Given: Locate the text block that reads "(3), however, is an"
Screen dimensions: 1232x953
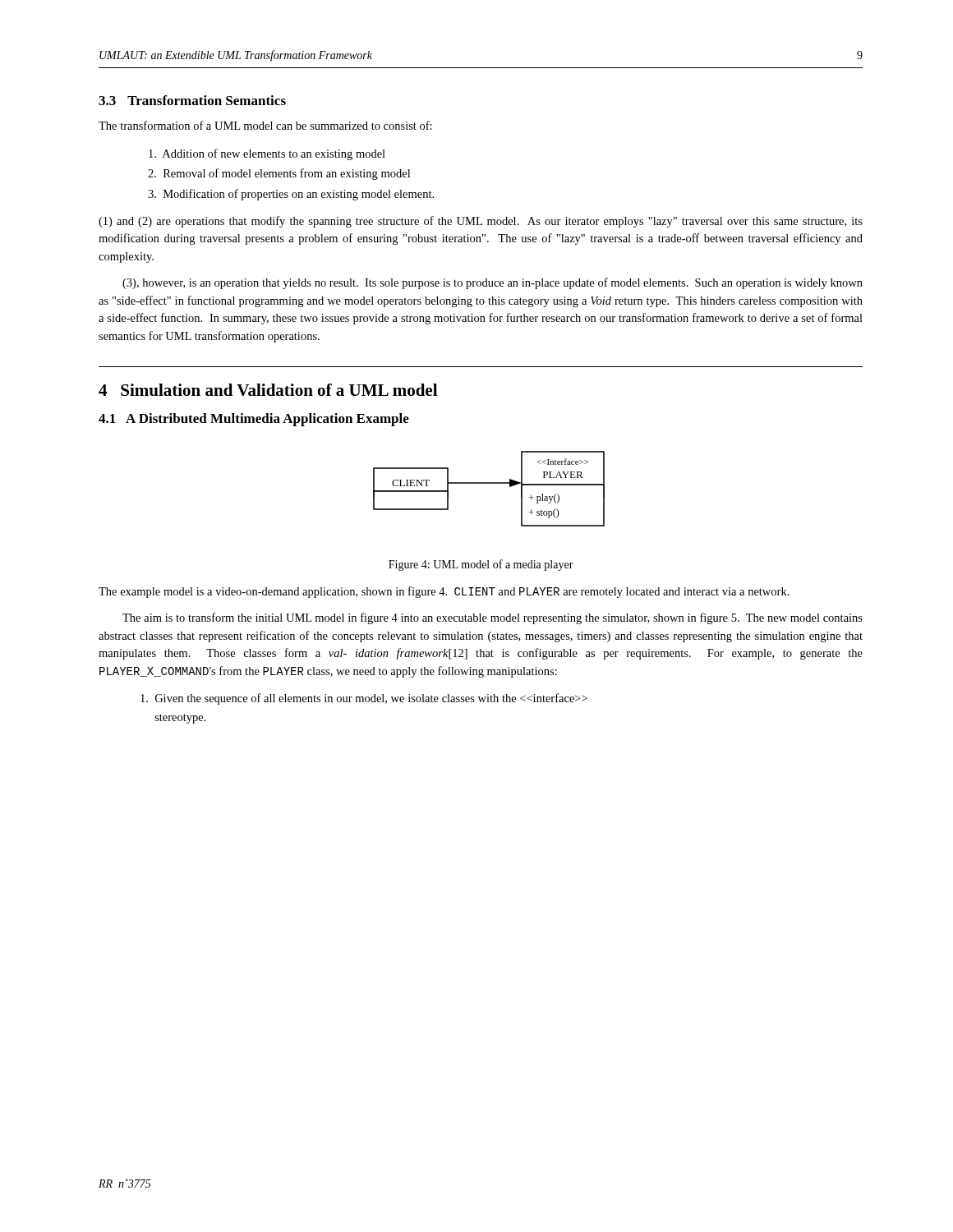Looking at the screenshot, I should (481, 309).
